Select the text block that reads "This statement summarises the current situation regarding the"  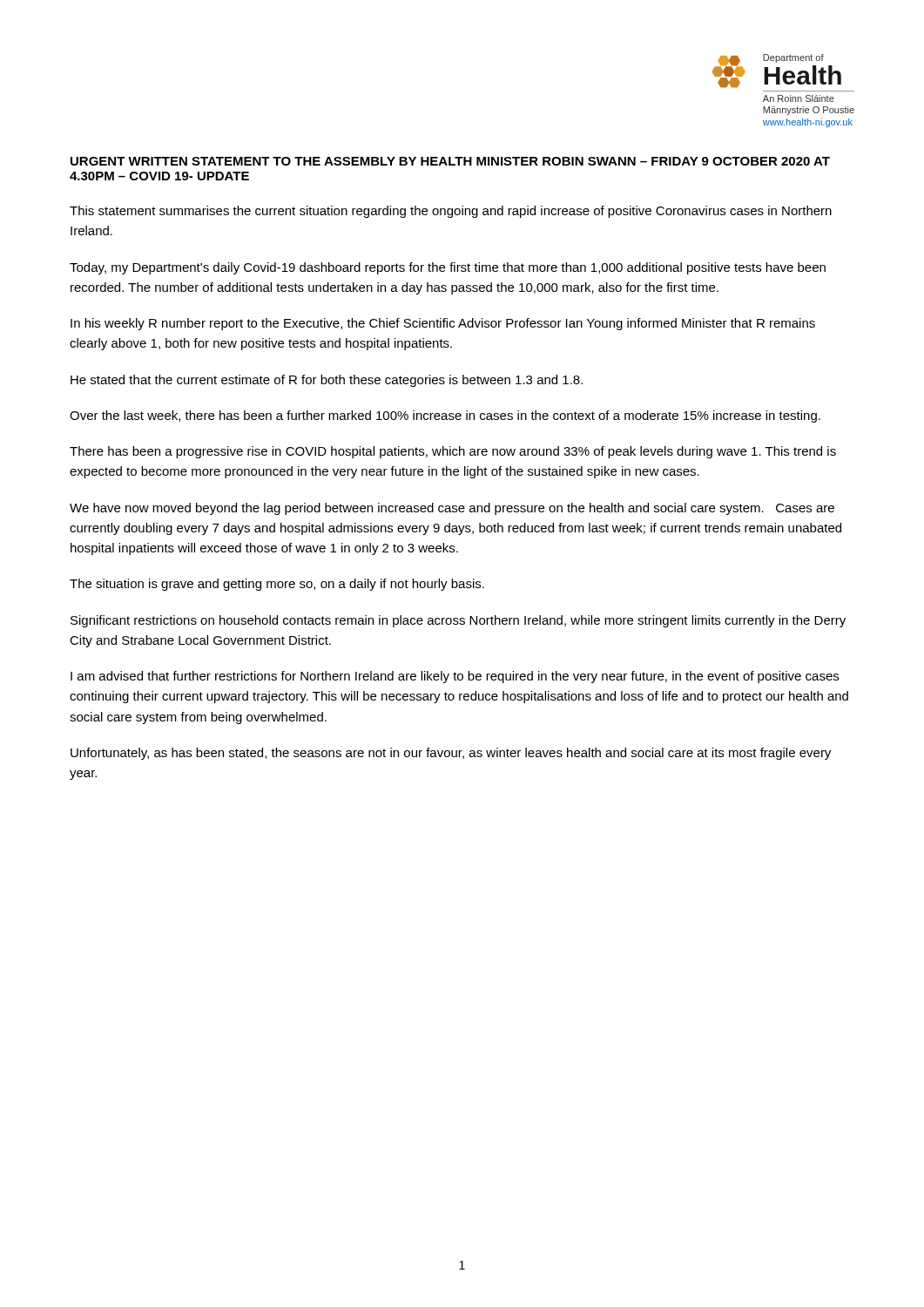(451, 221)
